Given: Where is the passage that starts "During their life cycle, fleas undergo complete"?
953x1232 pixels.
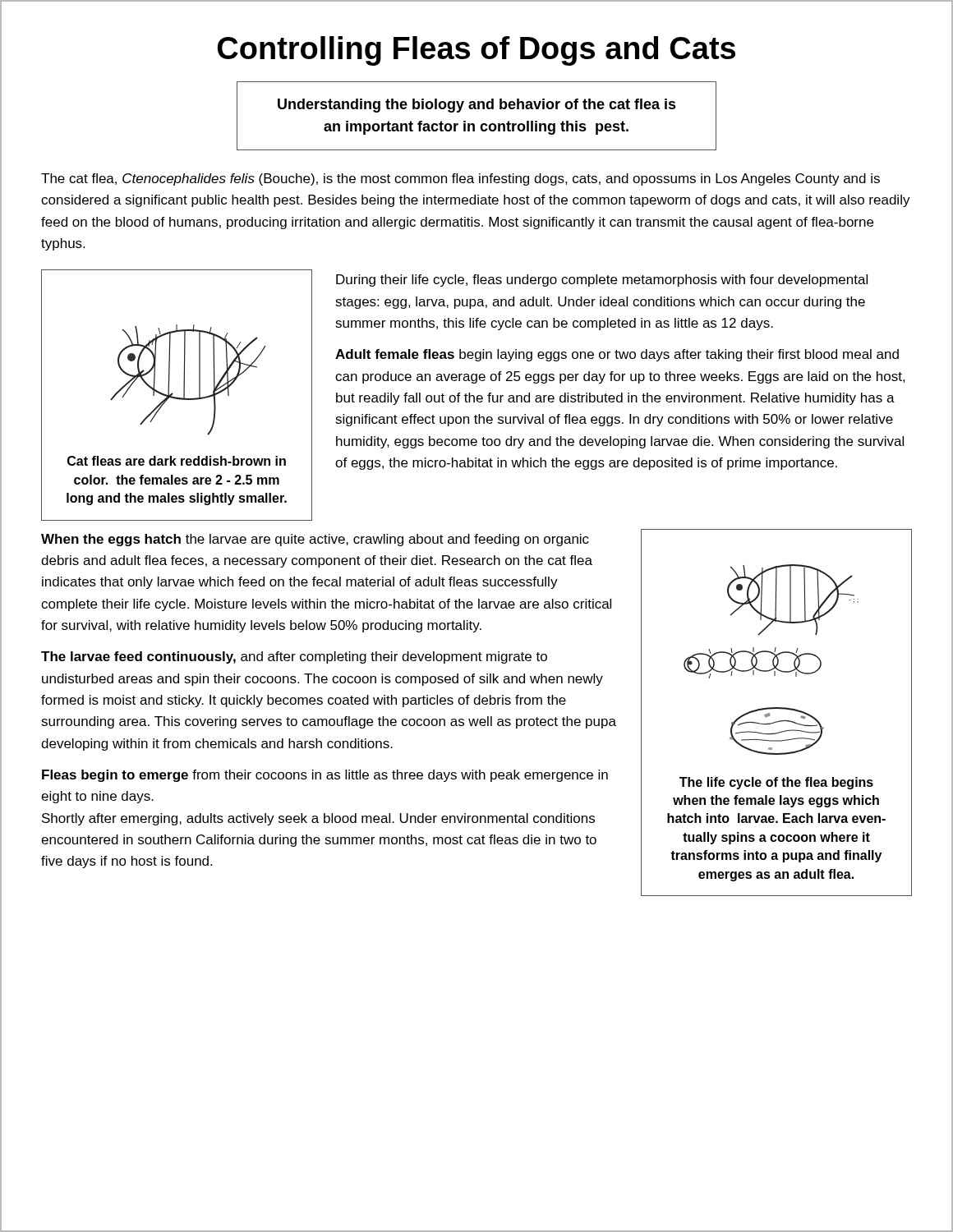Looking at the screenshot, I should (x=624, y=372).
